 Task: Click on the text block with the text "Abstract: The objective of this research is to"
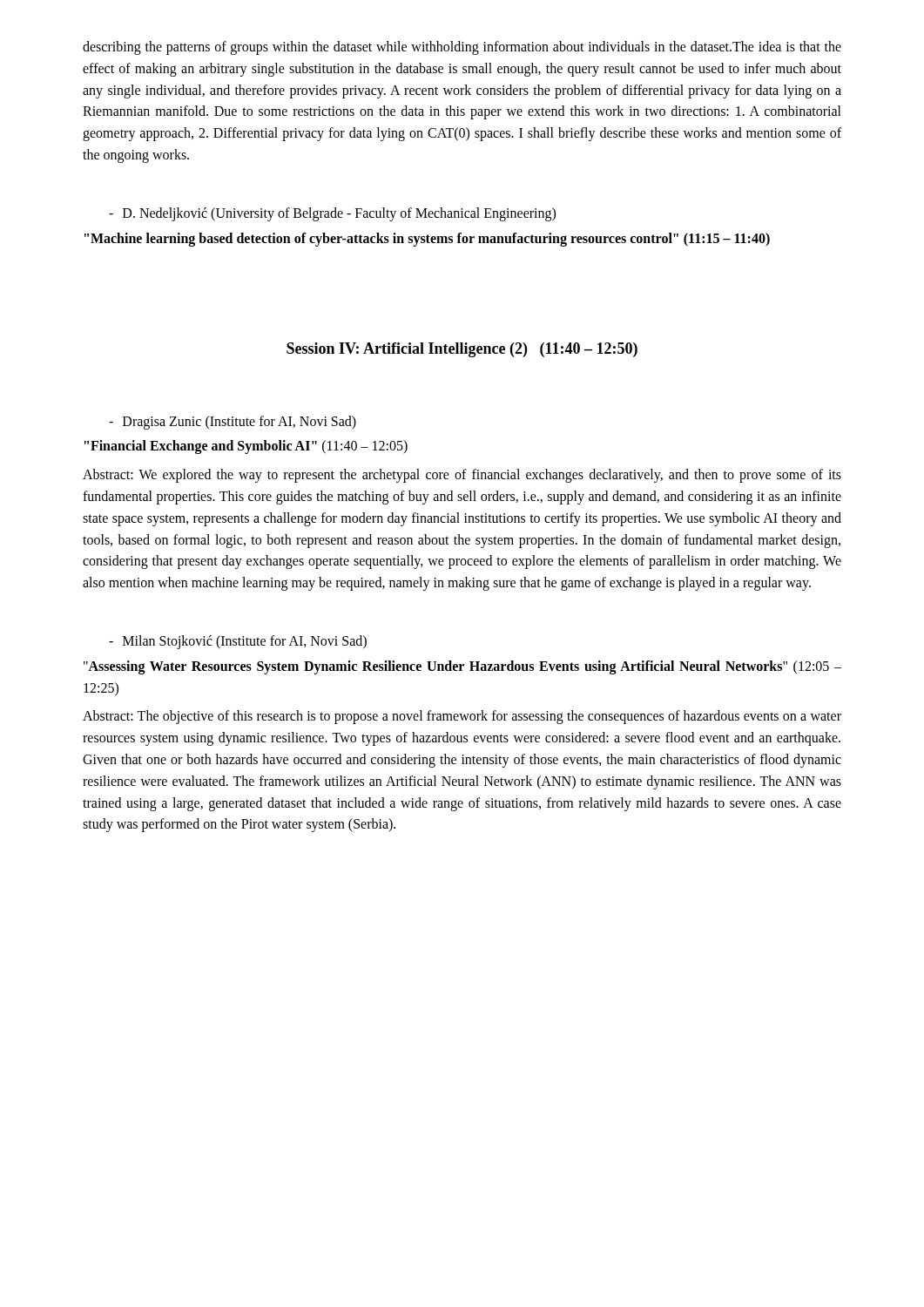point(462,771)
